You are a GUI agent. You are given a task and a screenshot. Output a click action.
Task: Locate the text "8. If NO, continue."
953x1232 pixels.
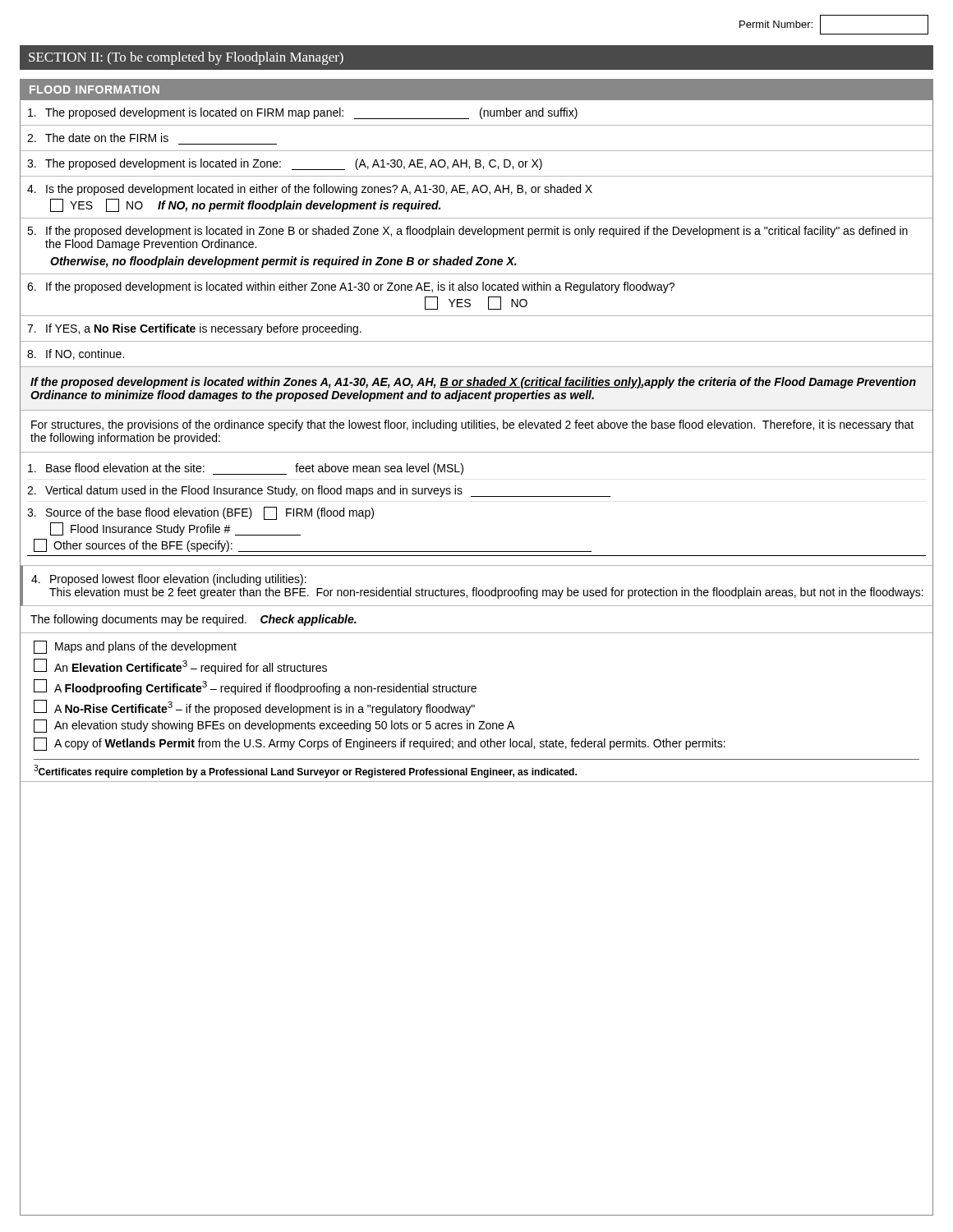(x=76, y=354)
